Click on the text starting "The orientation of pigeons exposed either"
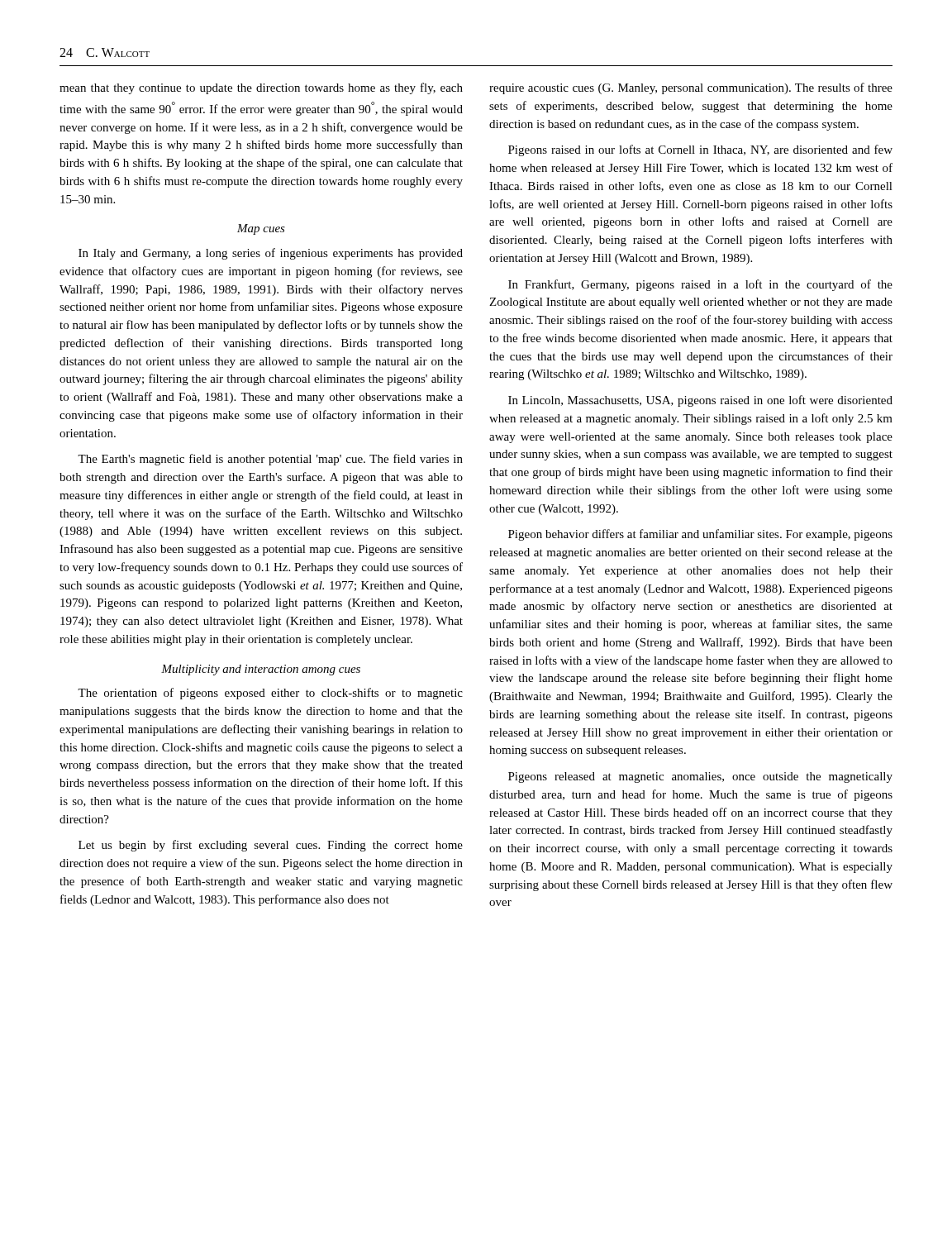This screenshot has height=1240, width=952. pyautogui.click(x=261, y=757)
